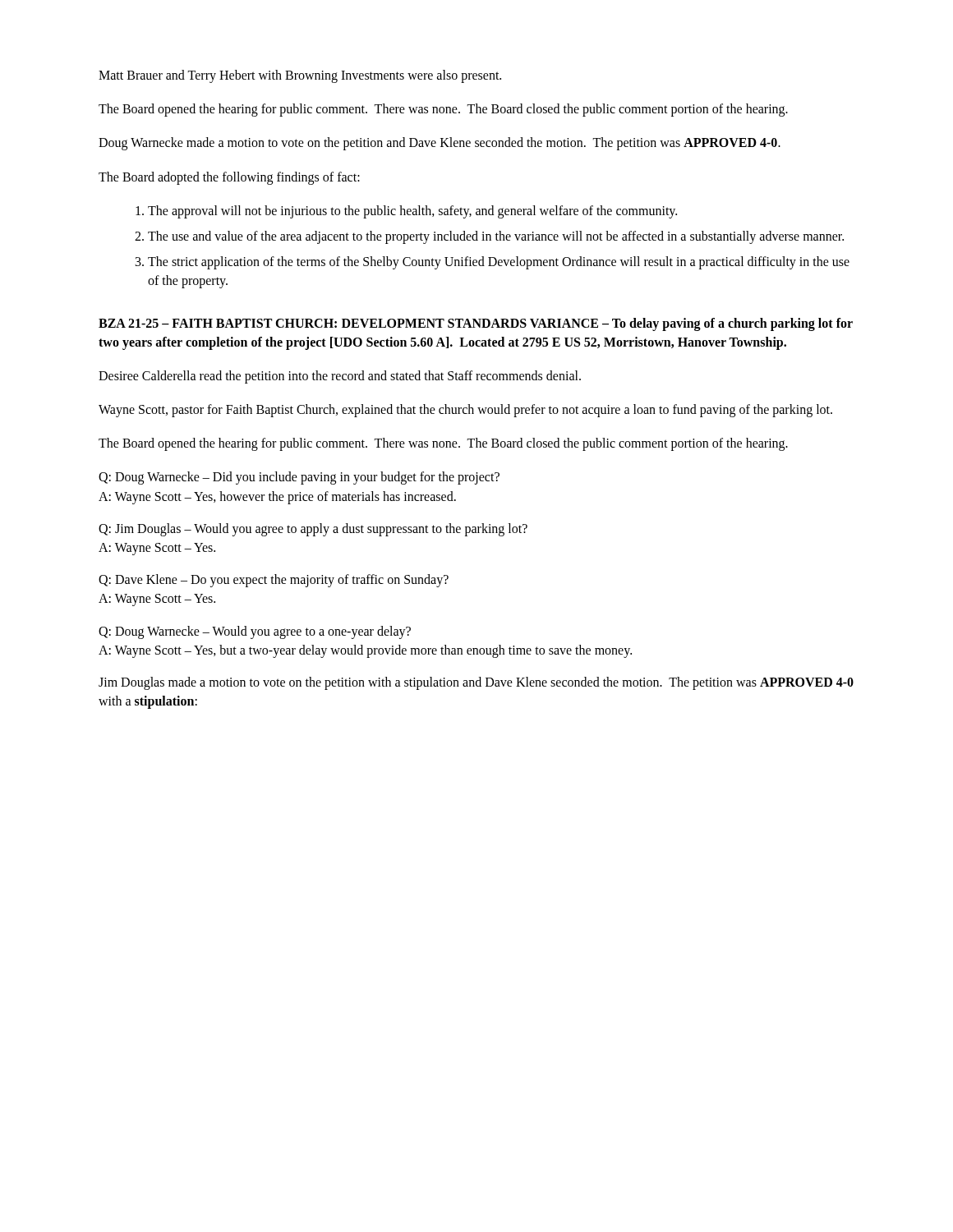Select the region starting "Jim Douglas made a motion to vote"
Image resolution: width=953 pixels, height=1232 pixels.
coord(476,692)
